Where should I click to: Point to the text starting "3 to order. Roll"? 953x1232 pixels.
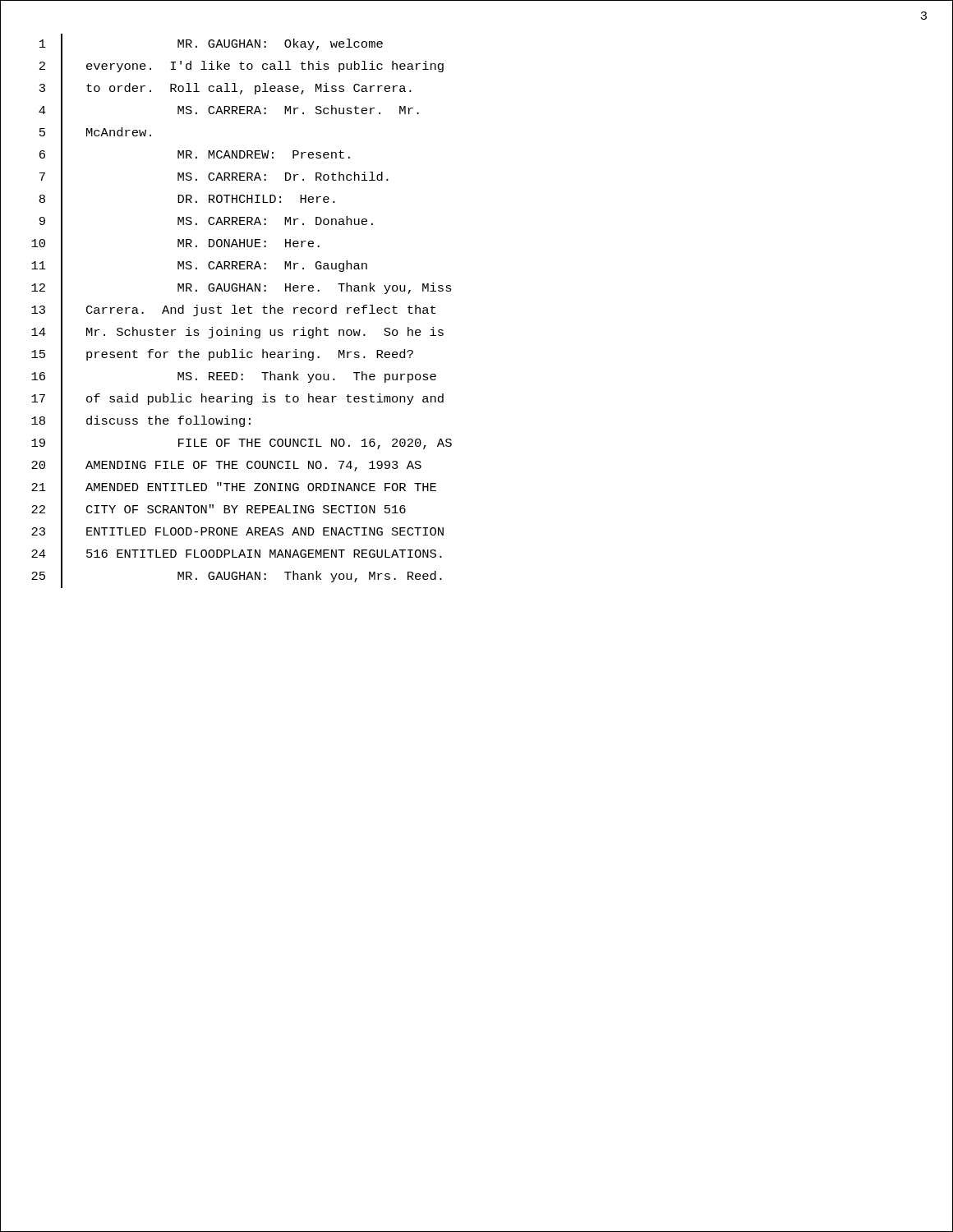coord(226,89)
